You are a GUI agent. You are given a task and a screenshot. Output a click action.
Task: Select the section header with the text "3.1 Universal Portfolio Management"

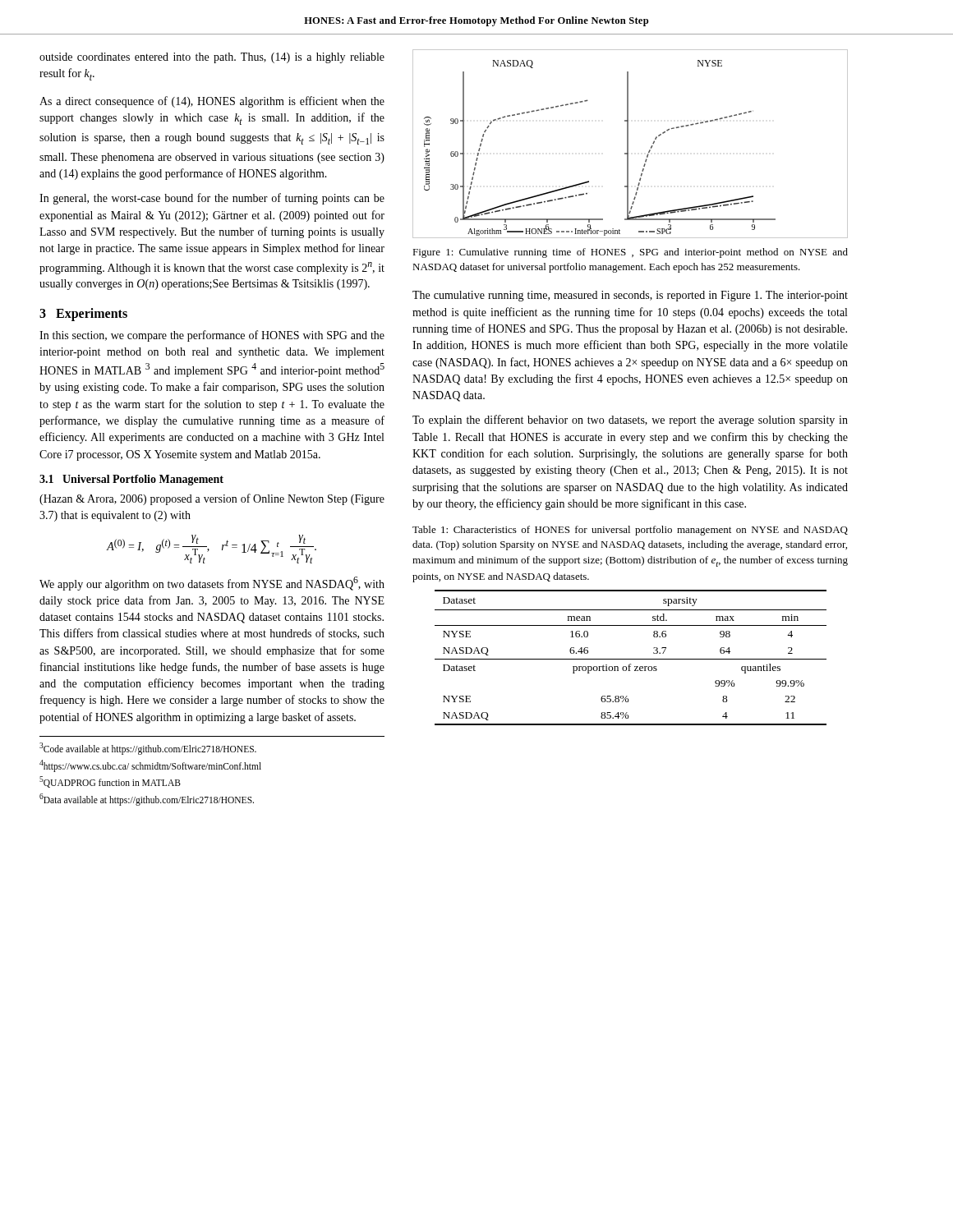click(131, 479)
